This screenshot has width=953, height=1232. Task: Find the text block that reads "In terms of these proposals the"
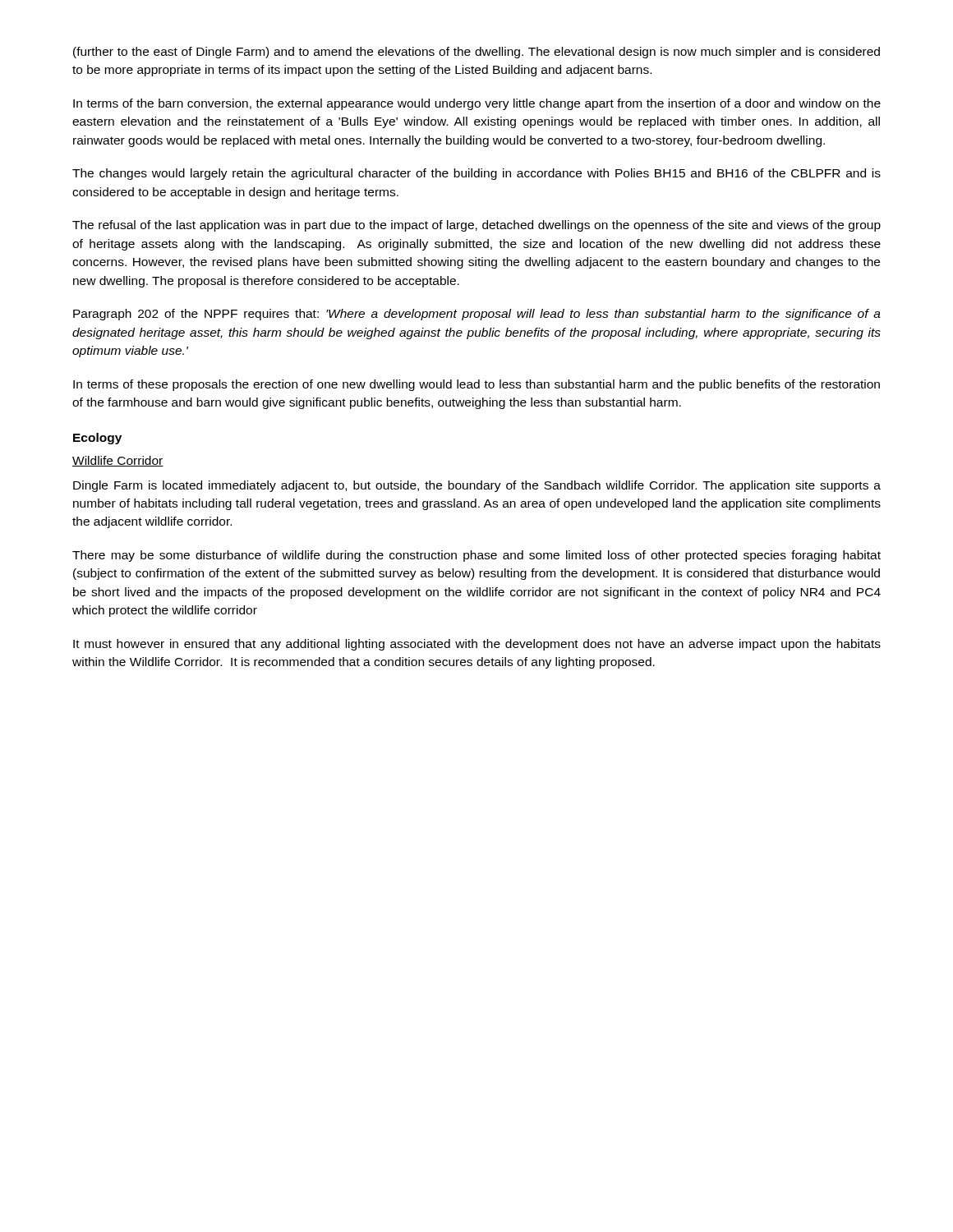click(476, 393)
